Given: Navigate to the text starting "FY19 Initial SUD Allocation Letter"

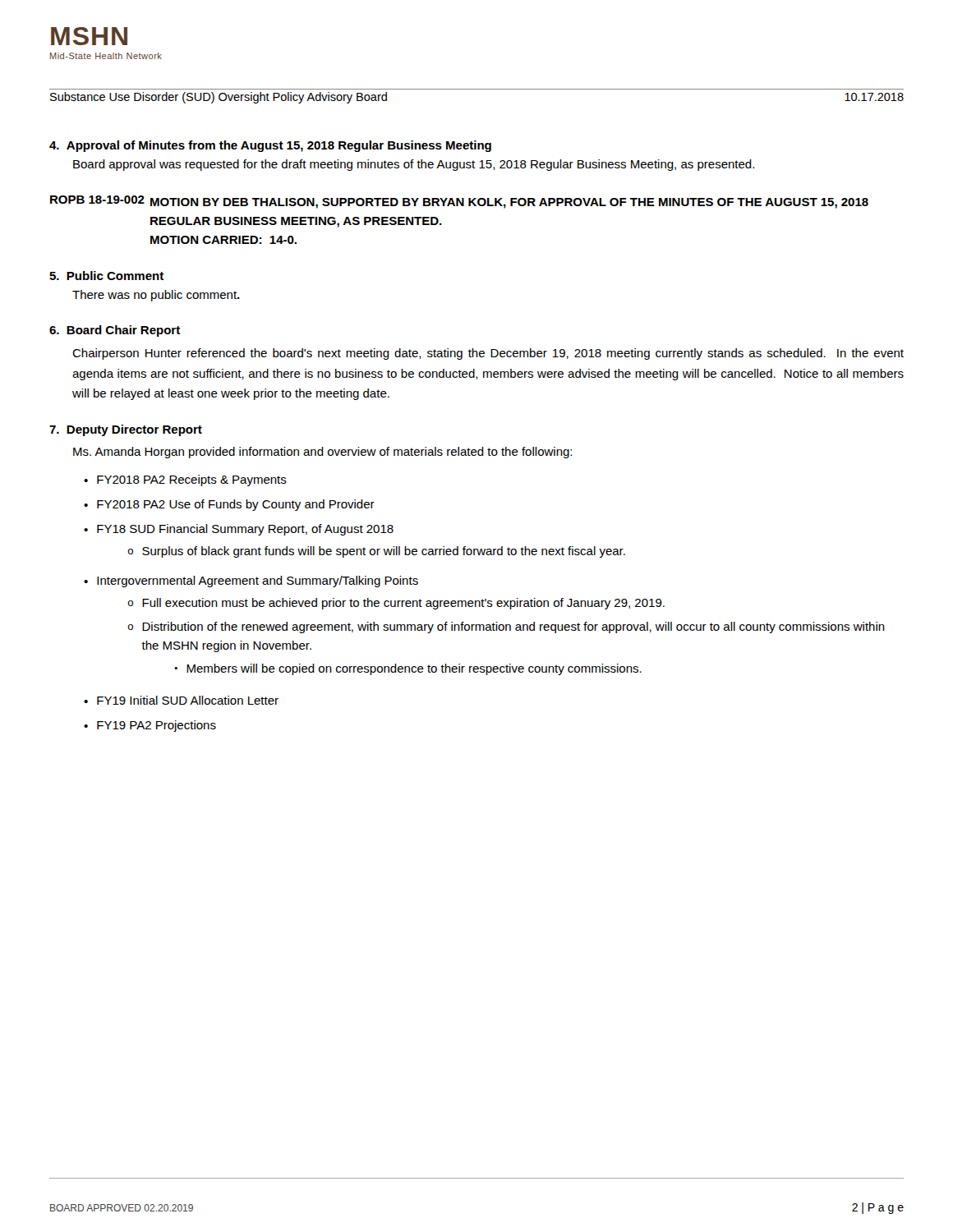Looking at the screenshot, I should pos(187,700).
